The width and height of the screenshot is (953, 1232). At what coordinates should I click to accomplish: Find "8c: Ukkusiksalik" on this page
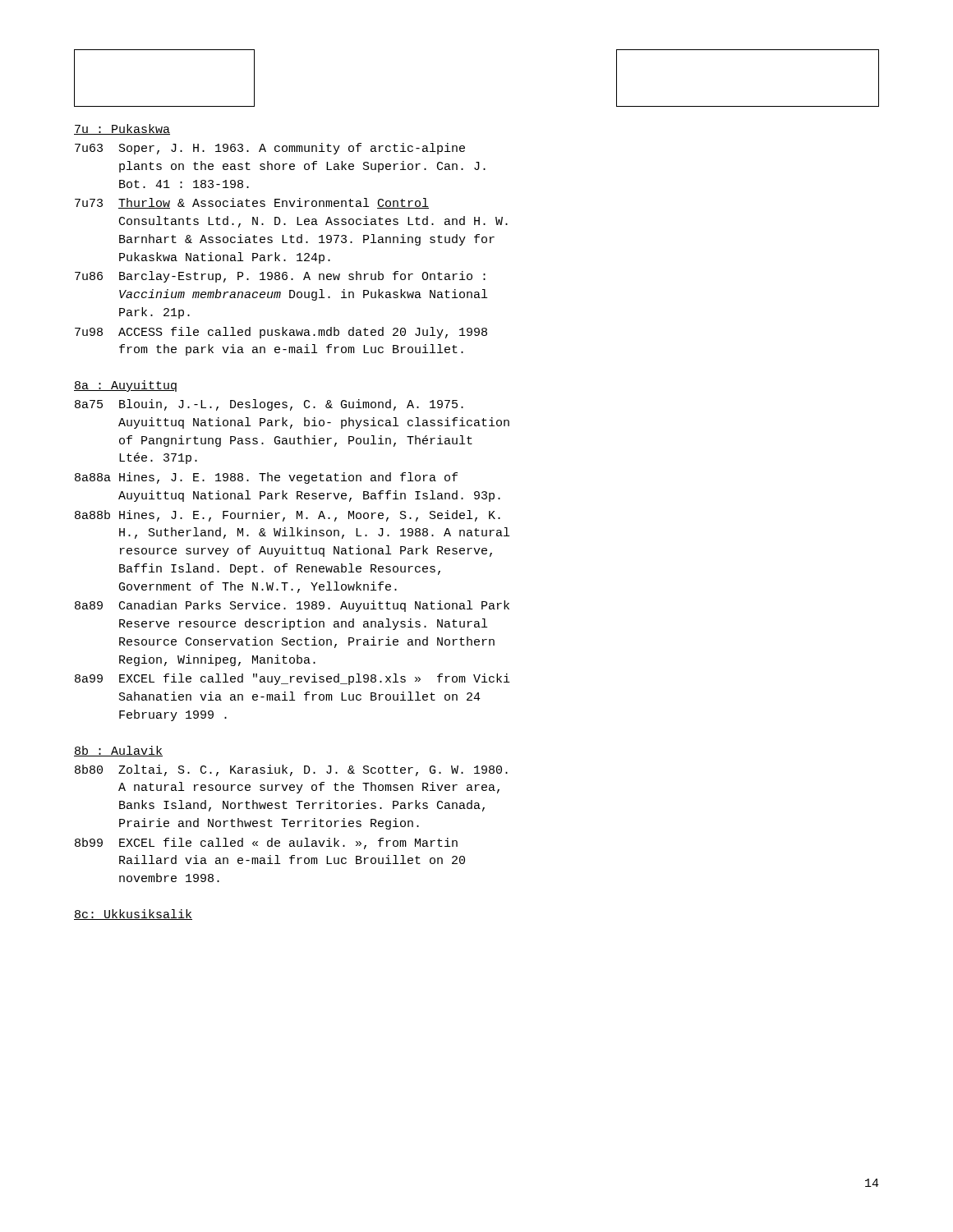pos(133,915)
